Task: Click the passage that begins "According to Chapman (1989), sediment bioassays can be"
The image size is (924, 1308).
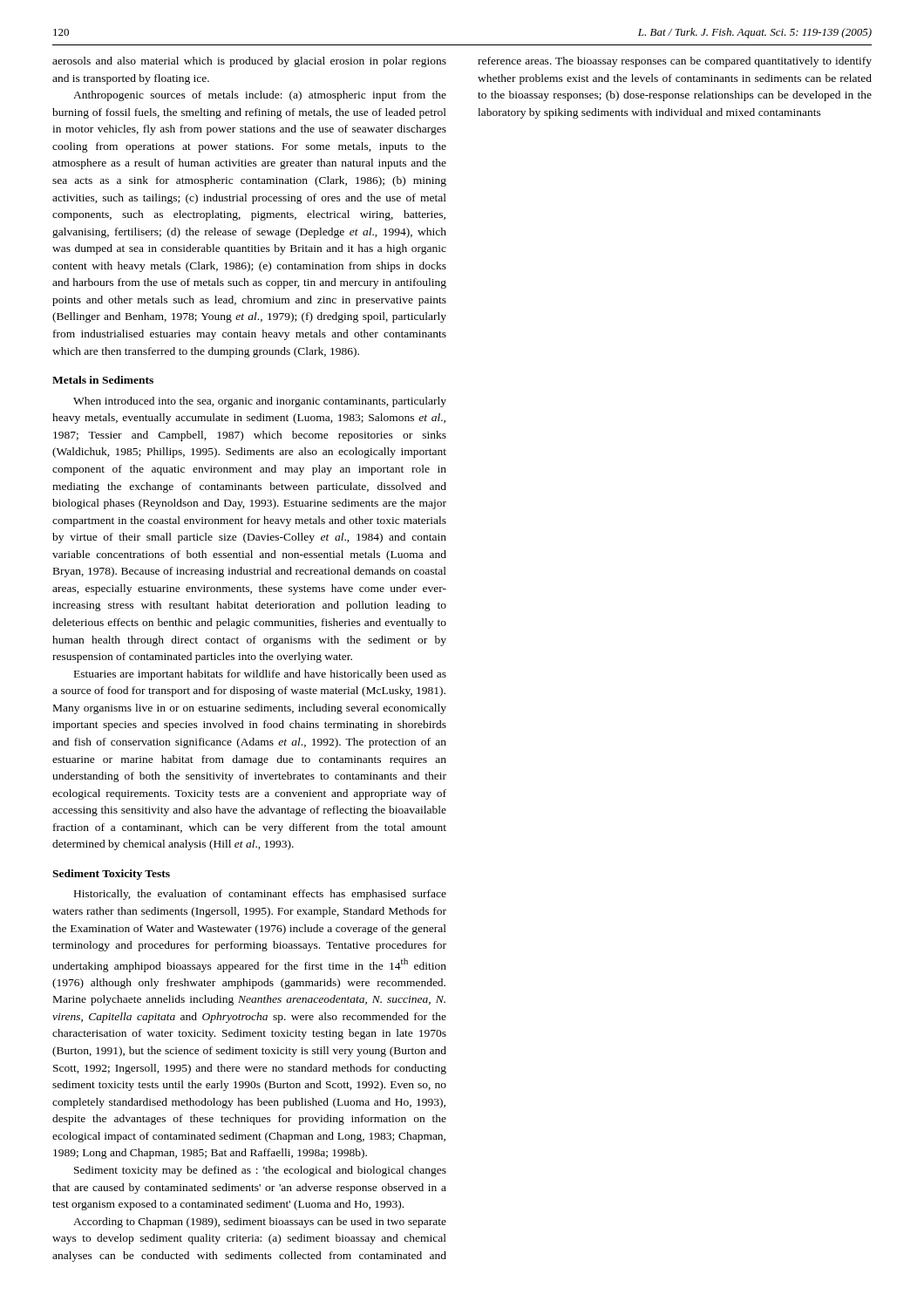Action: coord(244,61)
